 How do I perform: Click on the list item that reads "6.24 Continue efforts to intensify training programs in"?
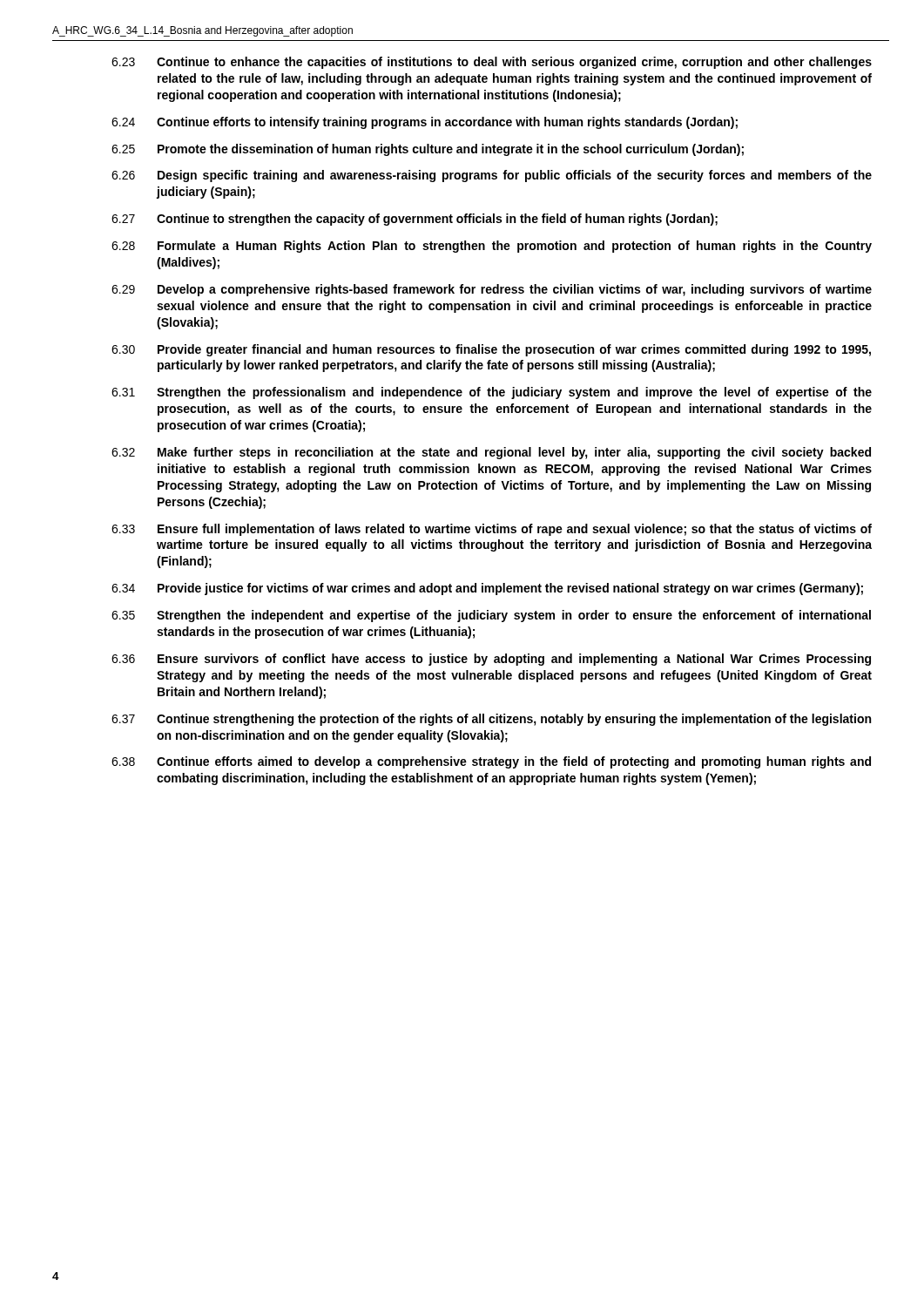492,122
